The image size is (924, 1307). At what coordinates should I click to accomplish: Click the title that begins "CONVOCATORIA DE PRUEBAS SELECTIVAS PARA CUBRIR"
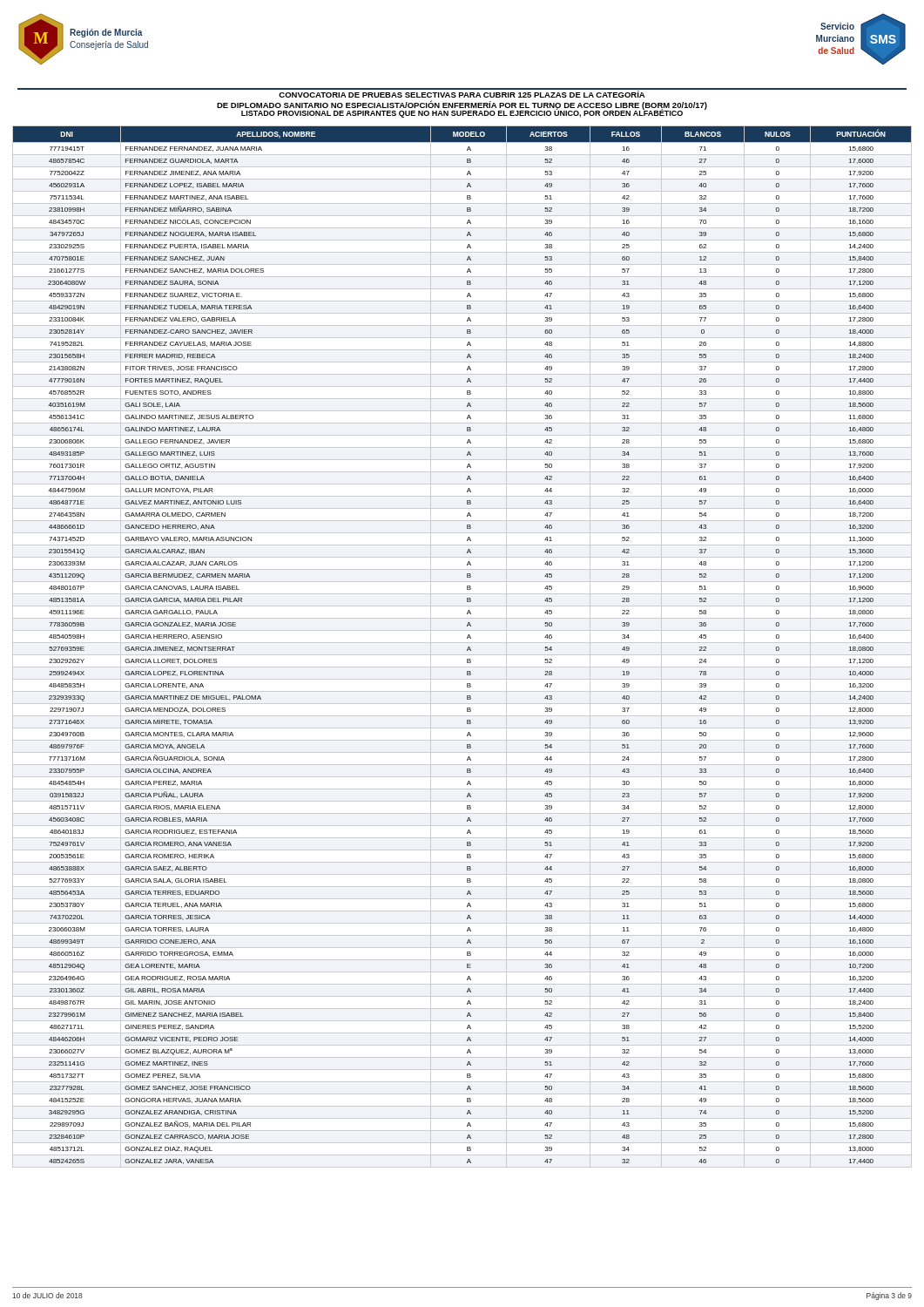[x=462, y=100]
